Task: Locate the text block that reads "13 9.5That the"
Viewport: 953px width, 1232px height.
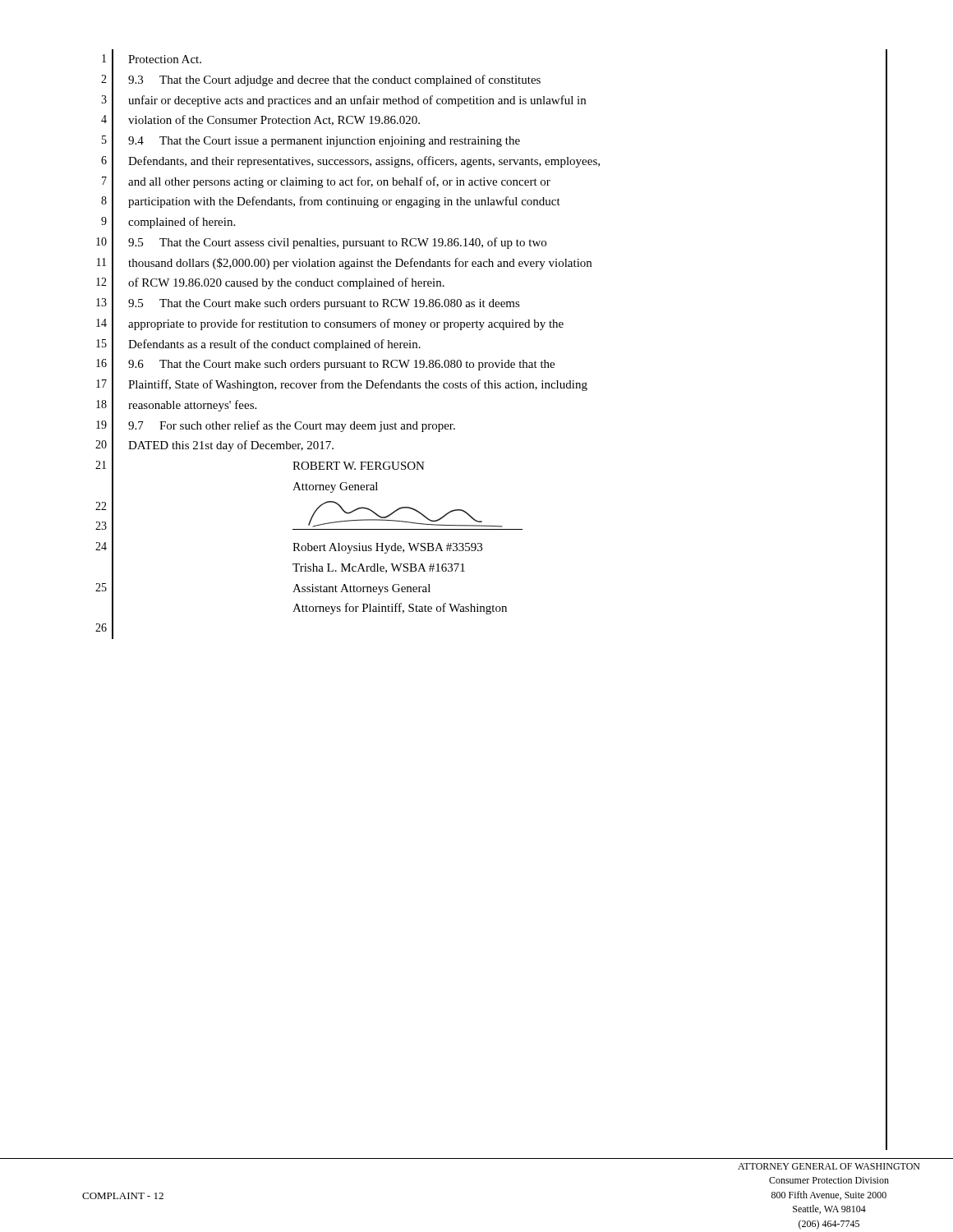Action: 485,303
